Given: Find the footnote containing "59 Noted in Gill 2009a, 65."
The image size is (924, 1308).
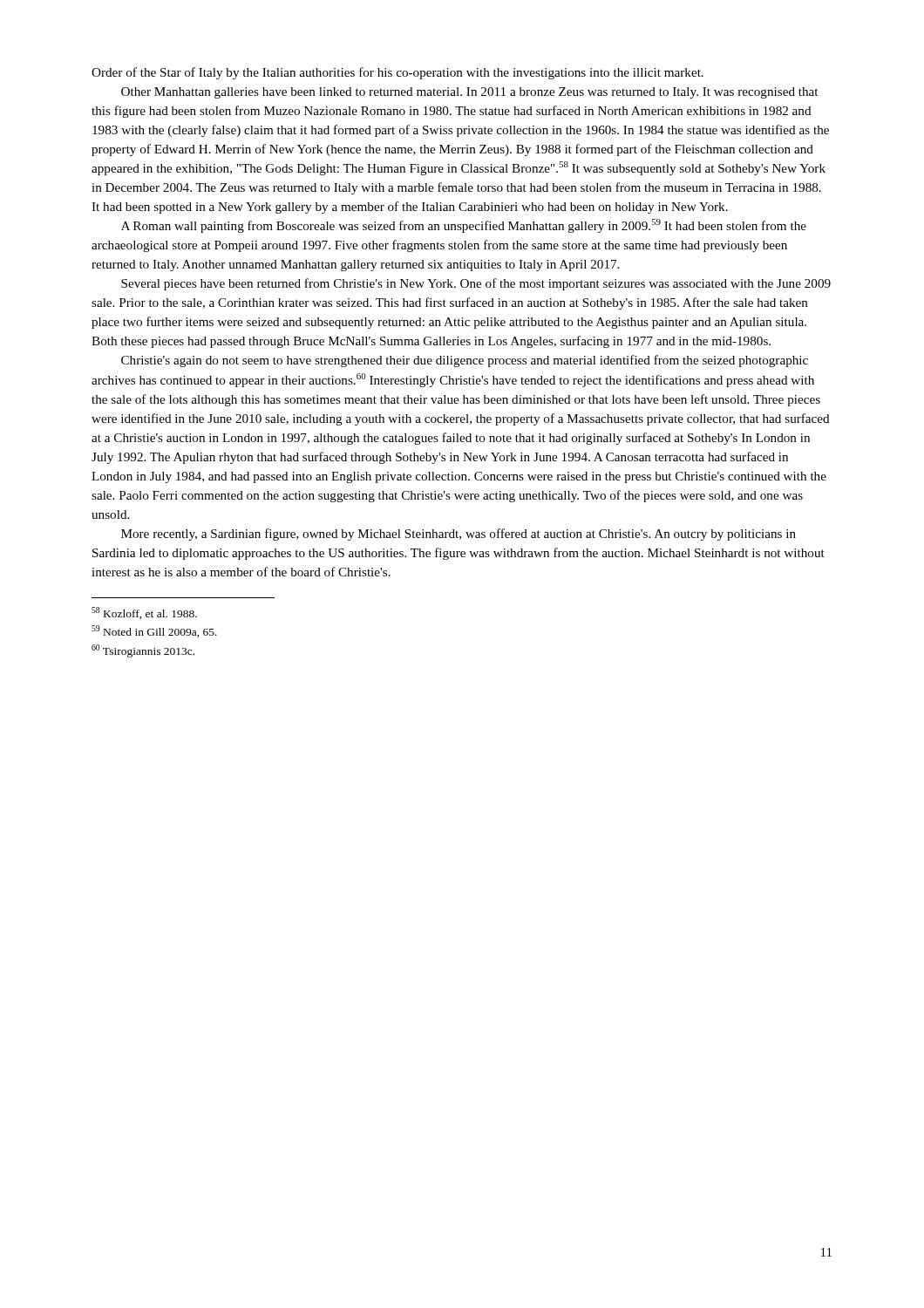Looking at the screenshot, I should point(154,631).
